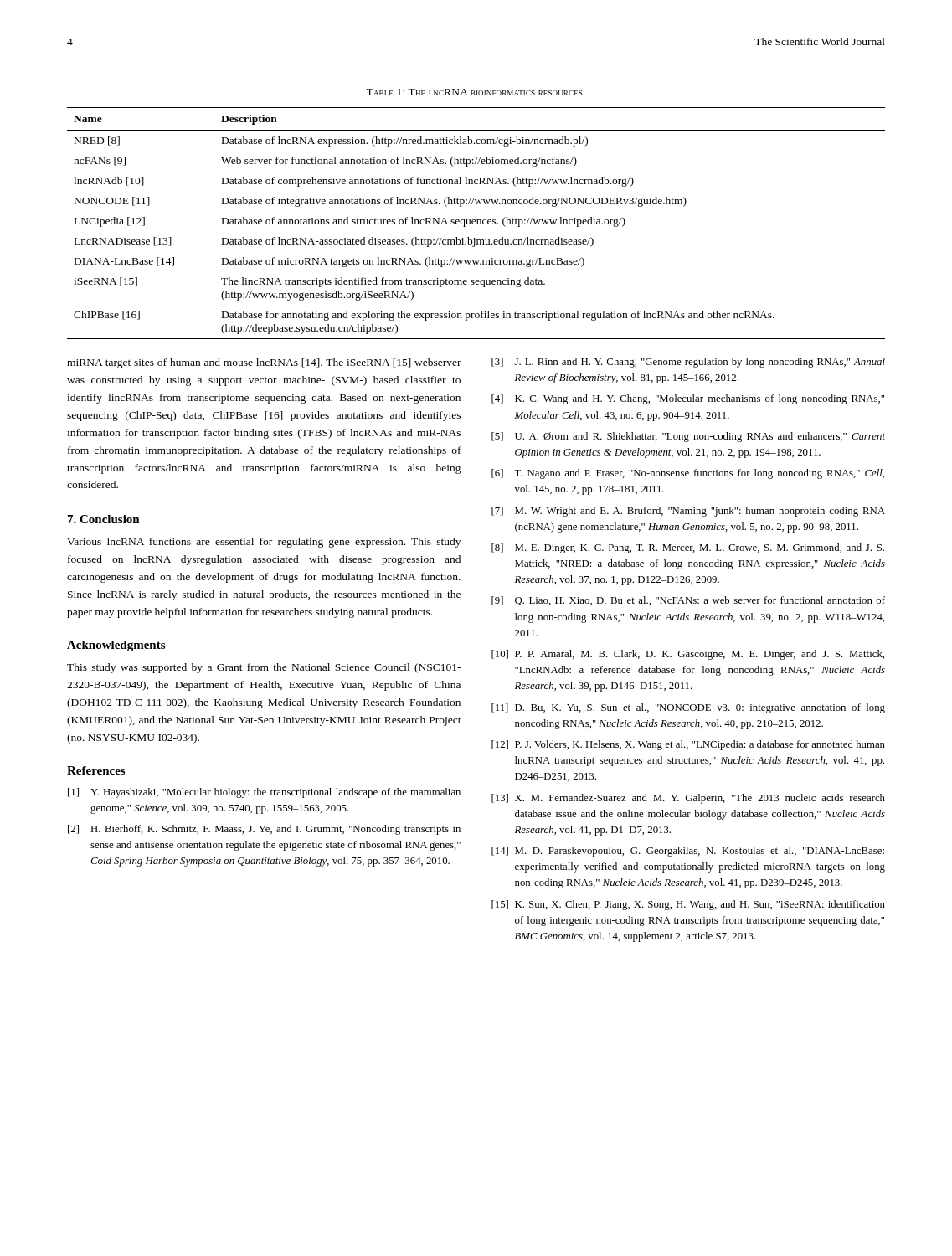Navigate to the element starting "[10] P. P. Amaral, M. B. Clark, D."

click(x=688, y=671)
